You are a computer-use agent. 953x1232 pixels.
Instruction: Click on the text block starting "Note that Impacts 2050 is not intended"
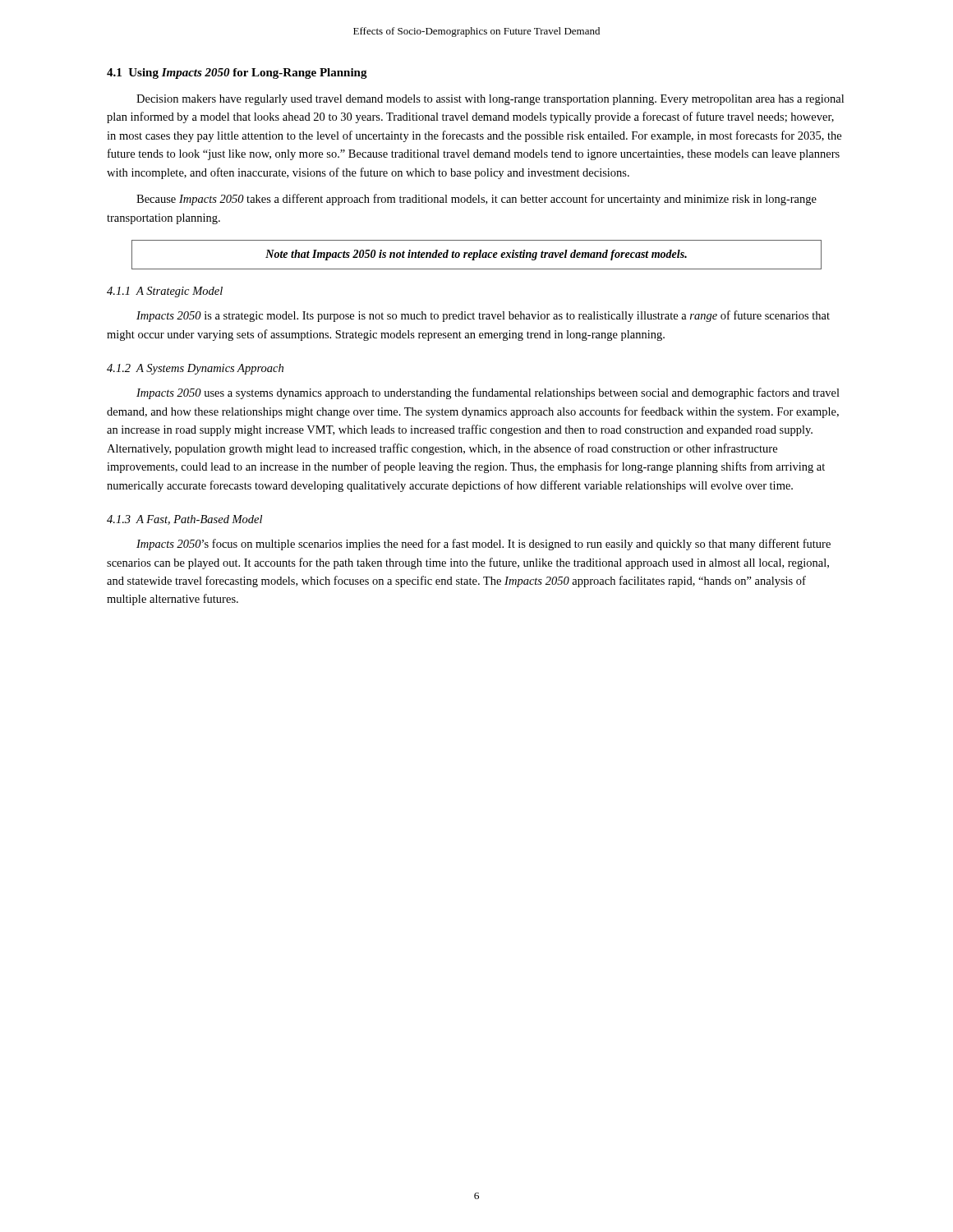(x=476, y=254)
